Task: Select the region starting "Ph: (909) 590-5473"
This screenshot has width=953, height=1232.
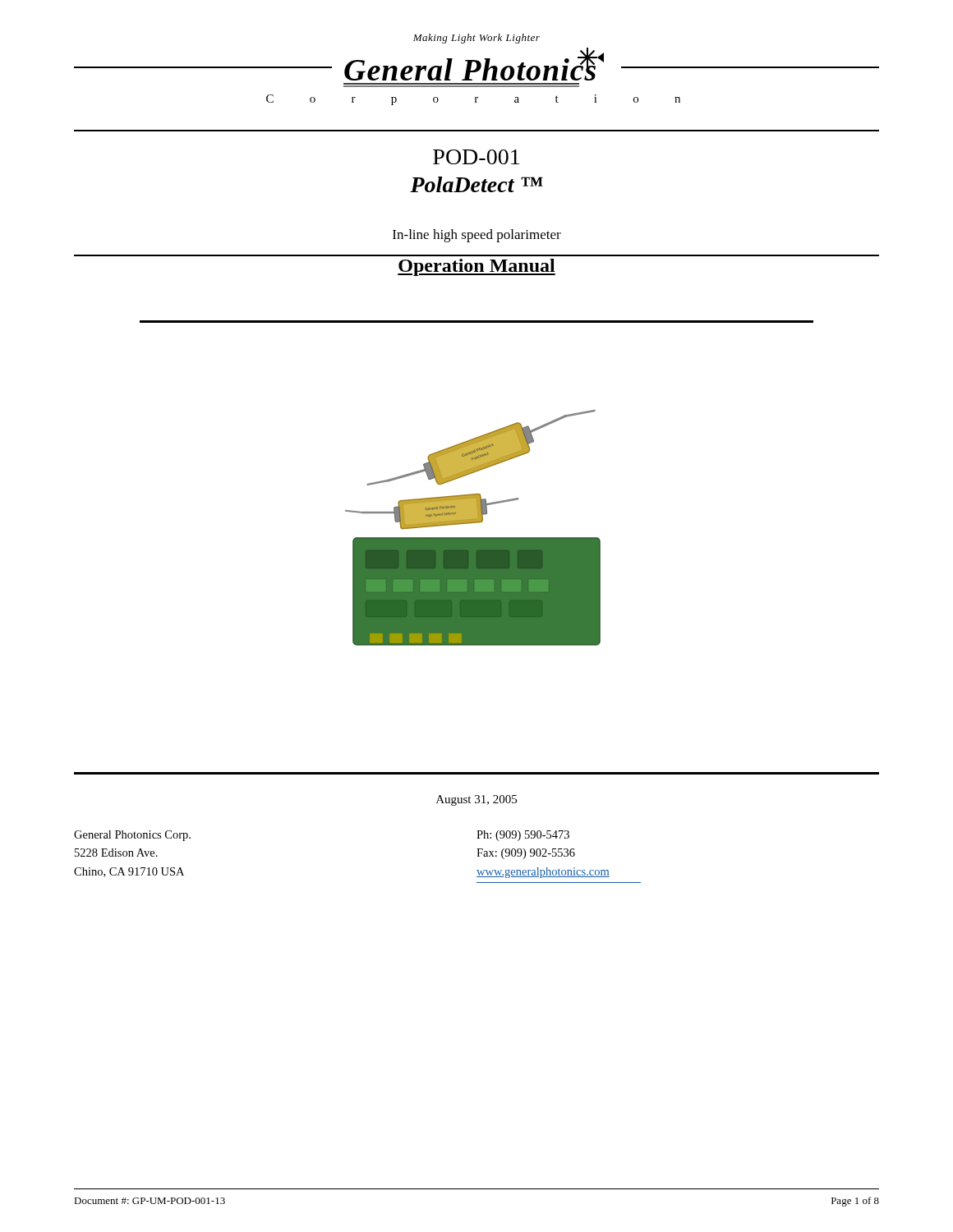Action: pos(559,856)
